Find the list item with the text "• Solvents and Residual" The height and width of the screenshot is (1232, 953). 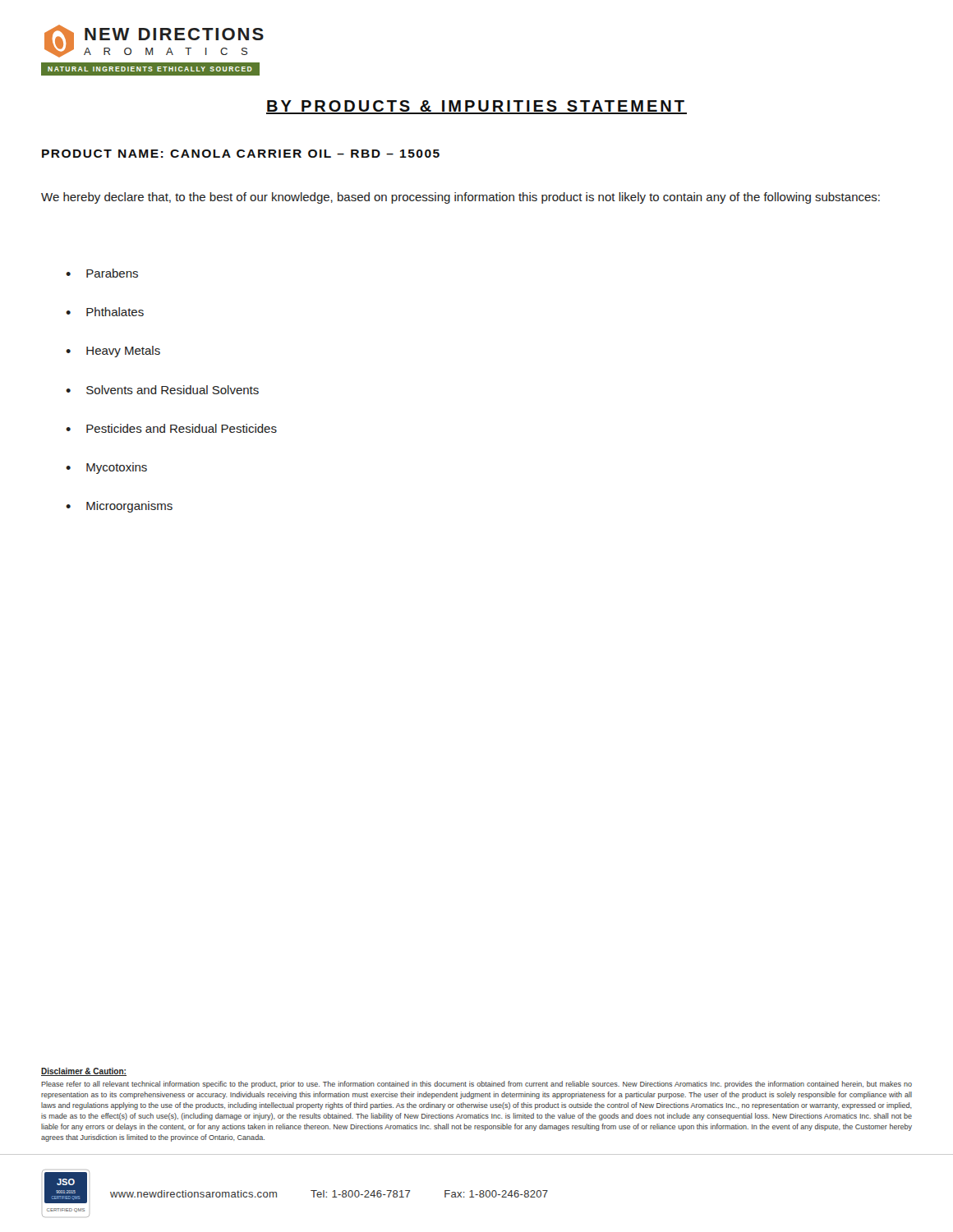[x=162, y=391]
